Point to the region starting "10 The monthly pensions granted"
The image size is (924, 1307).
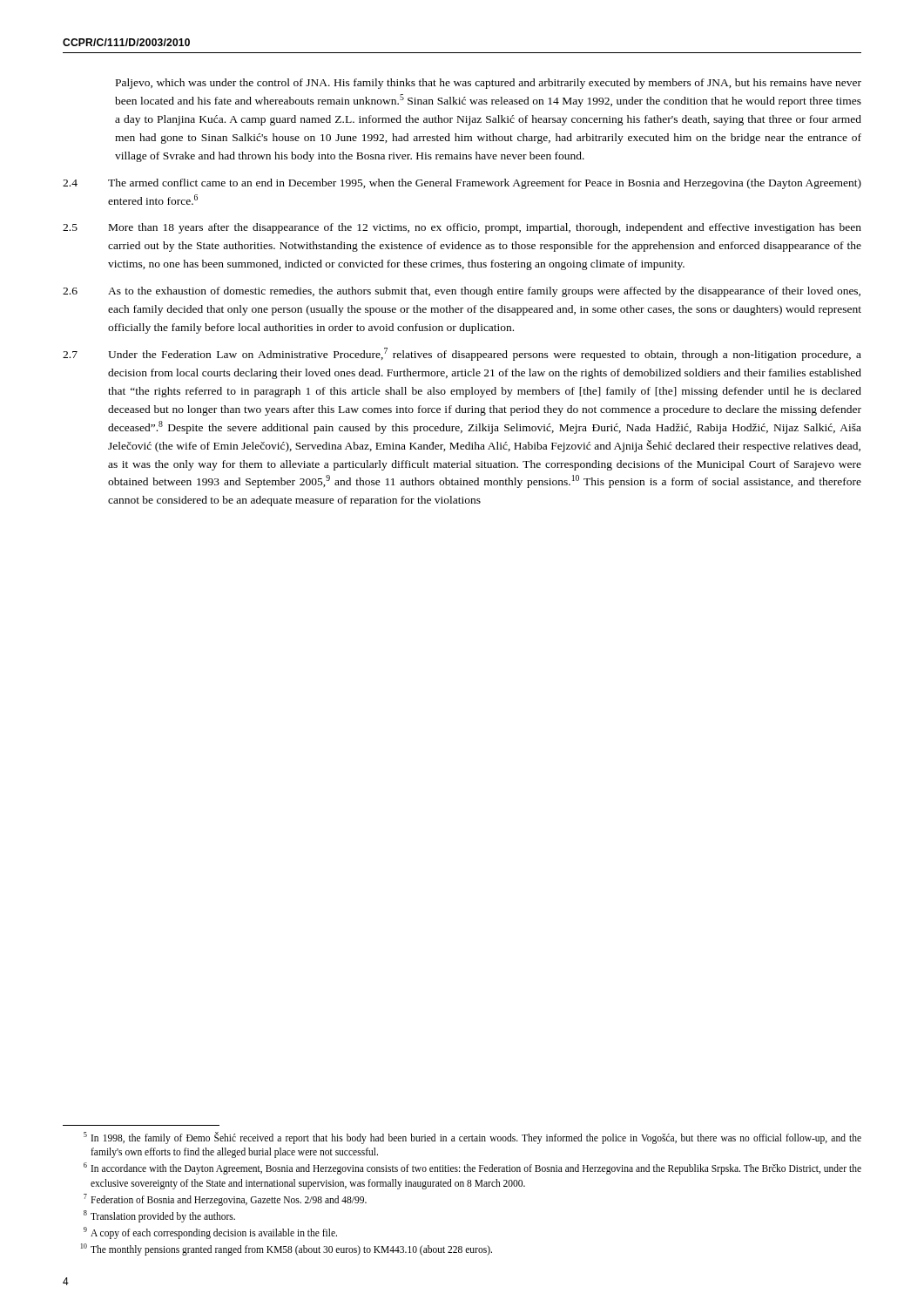462,1249
